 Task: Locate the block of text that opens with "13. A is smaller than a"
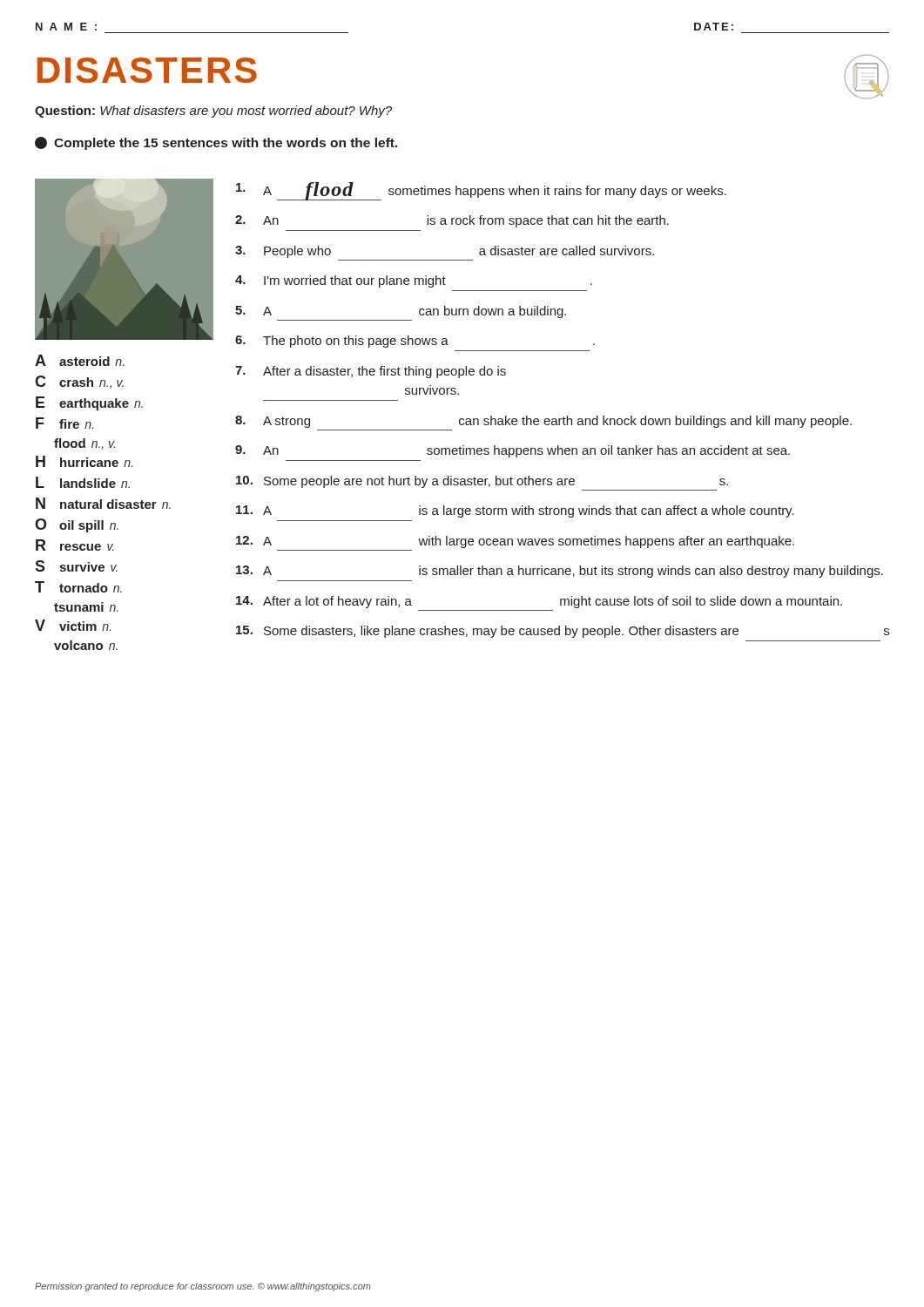(563, 571)
